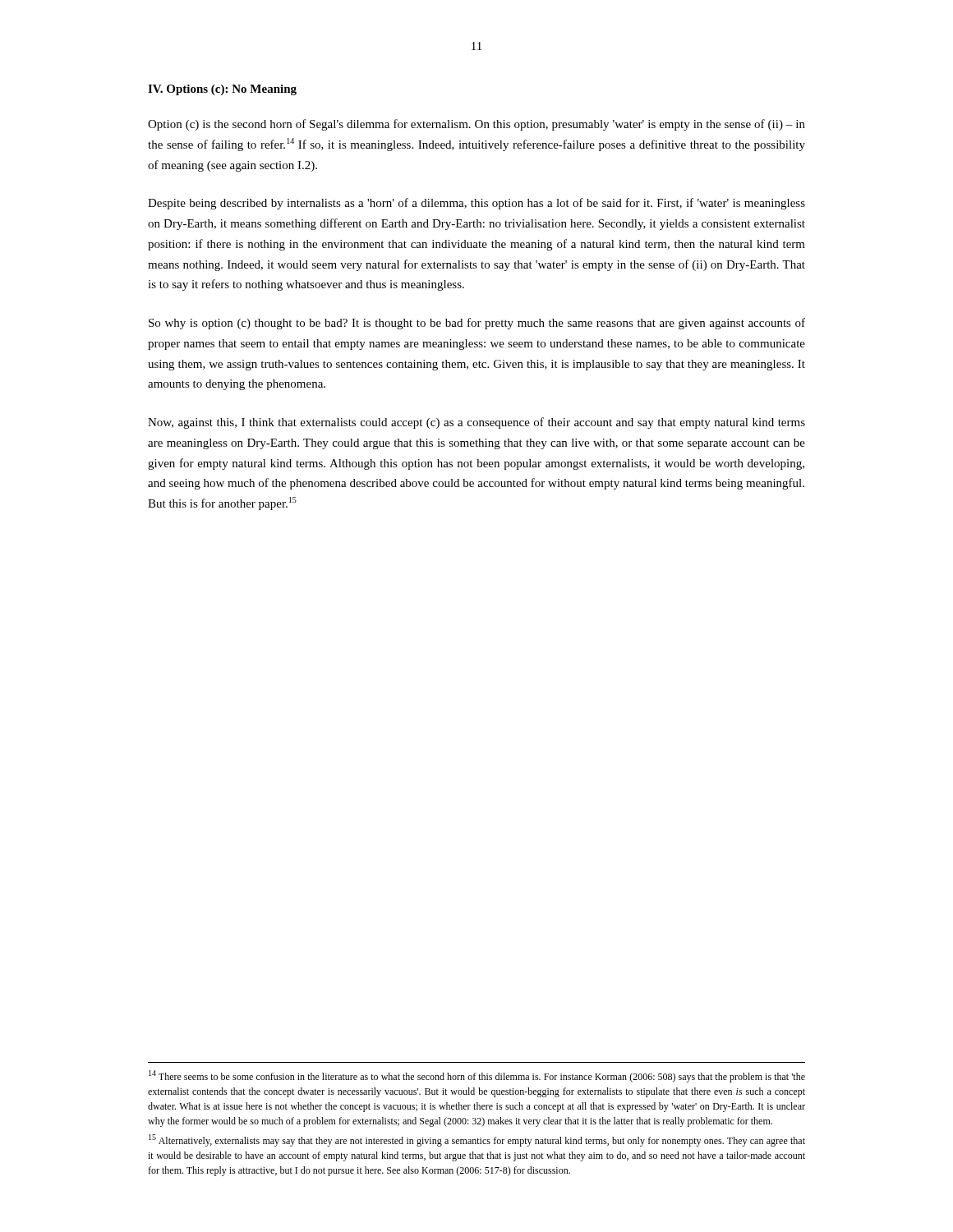Locate the region starting "Now, against this,"
This screenshot has height=1232, width=953.
476,463
